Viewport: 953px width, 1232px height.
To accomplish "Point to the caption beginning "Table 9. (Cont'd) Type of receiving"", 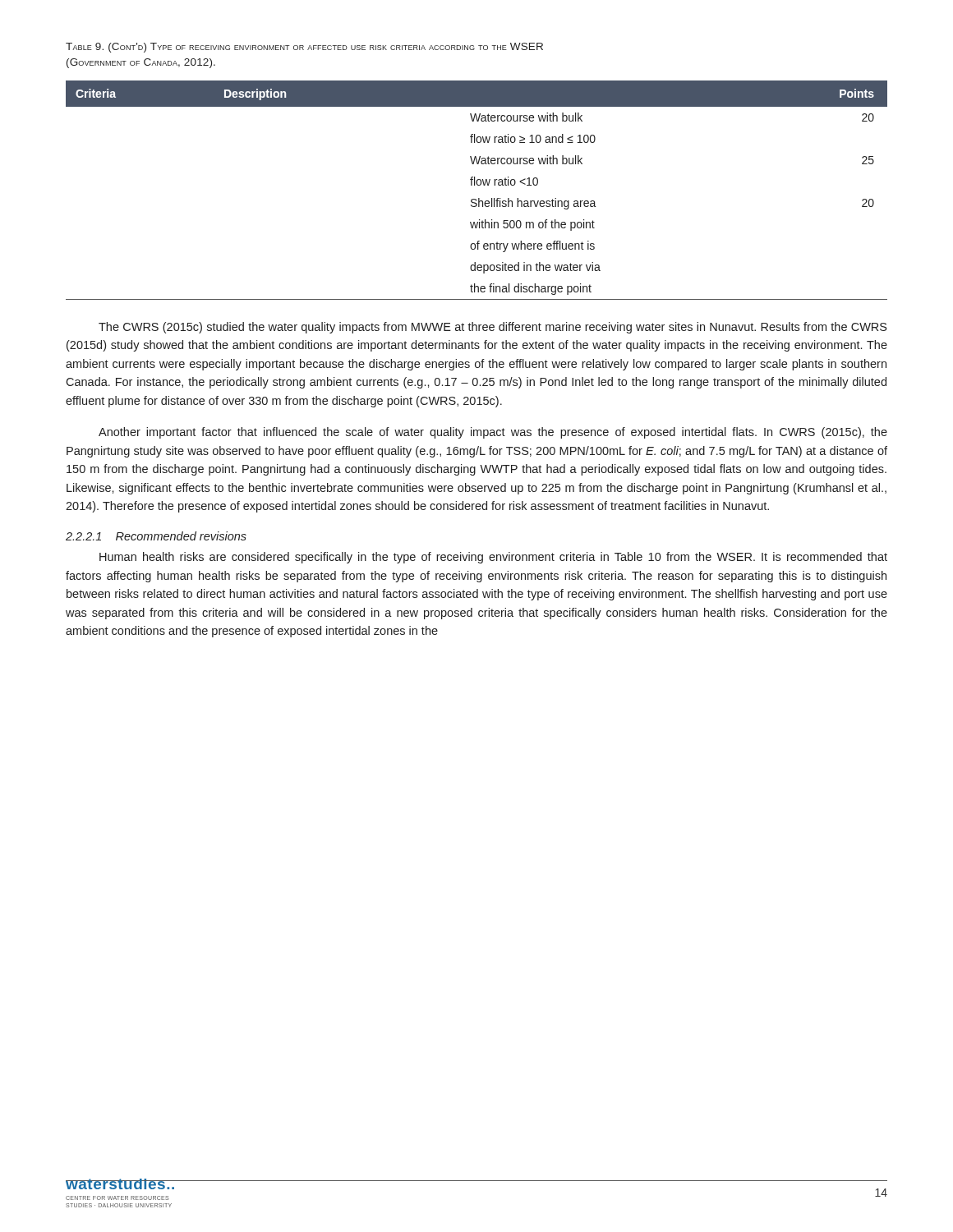I will (x=305, y=54).
